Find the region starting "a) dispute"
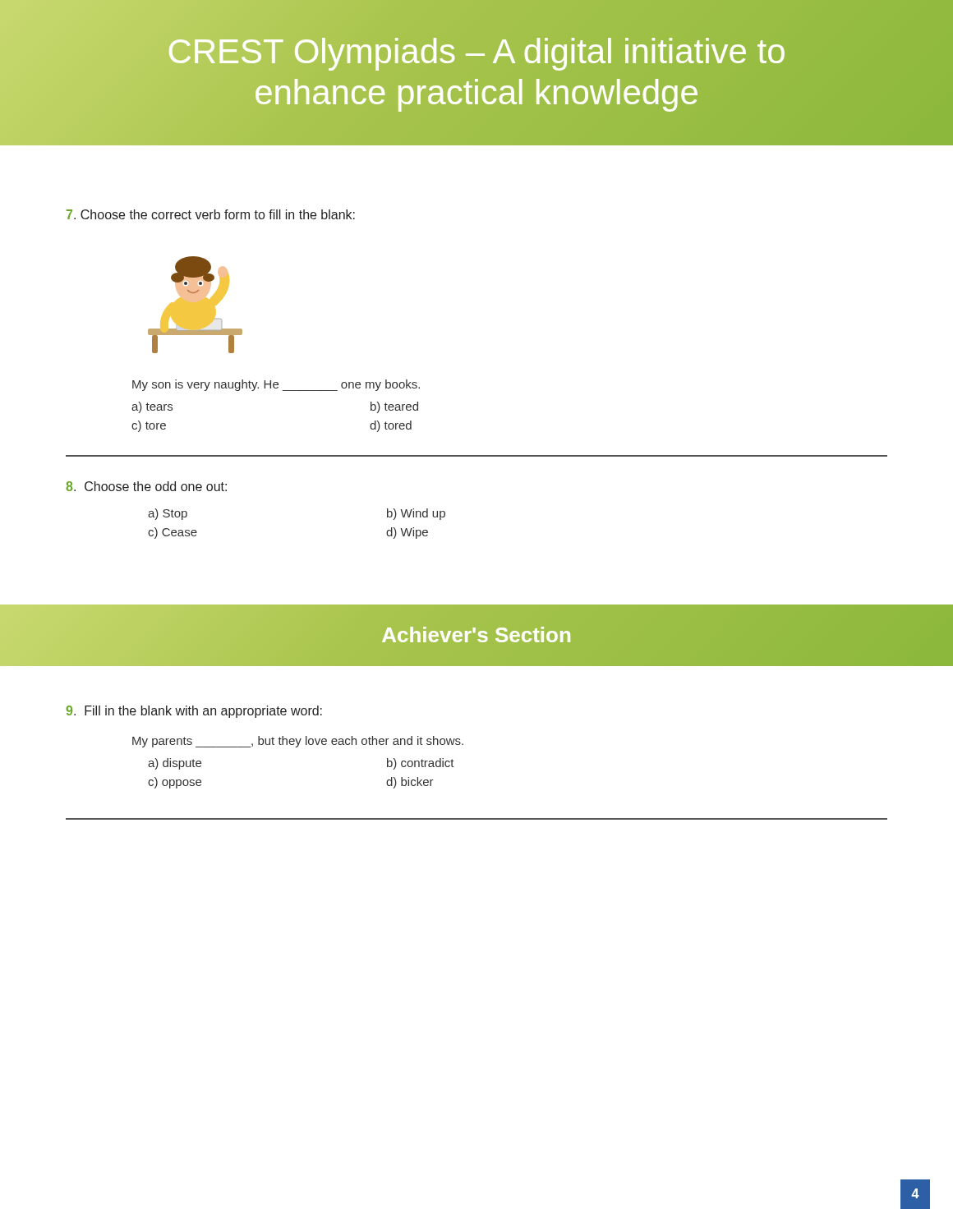 coord(175,762)
